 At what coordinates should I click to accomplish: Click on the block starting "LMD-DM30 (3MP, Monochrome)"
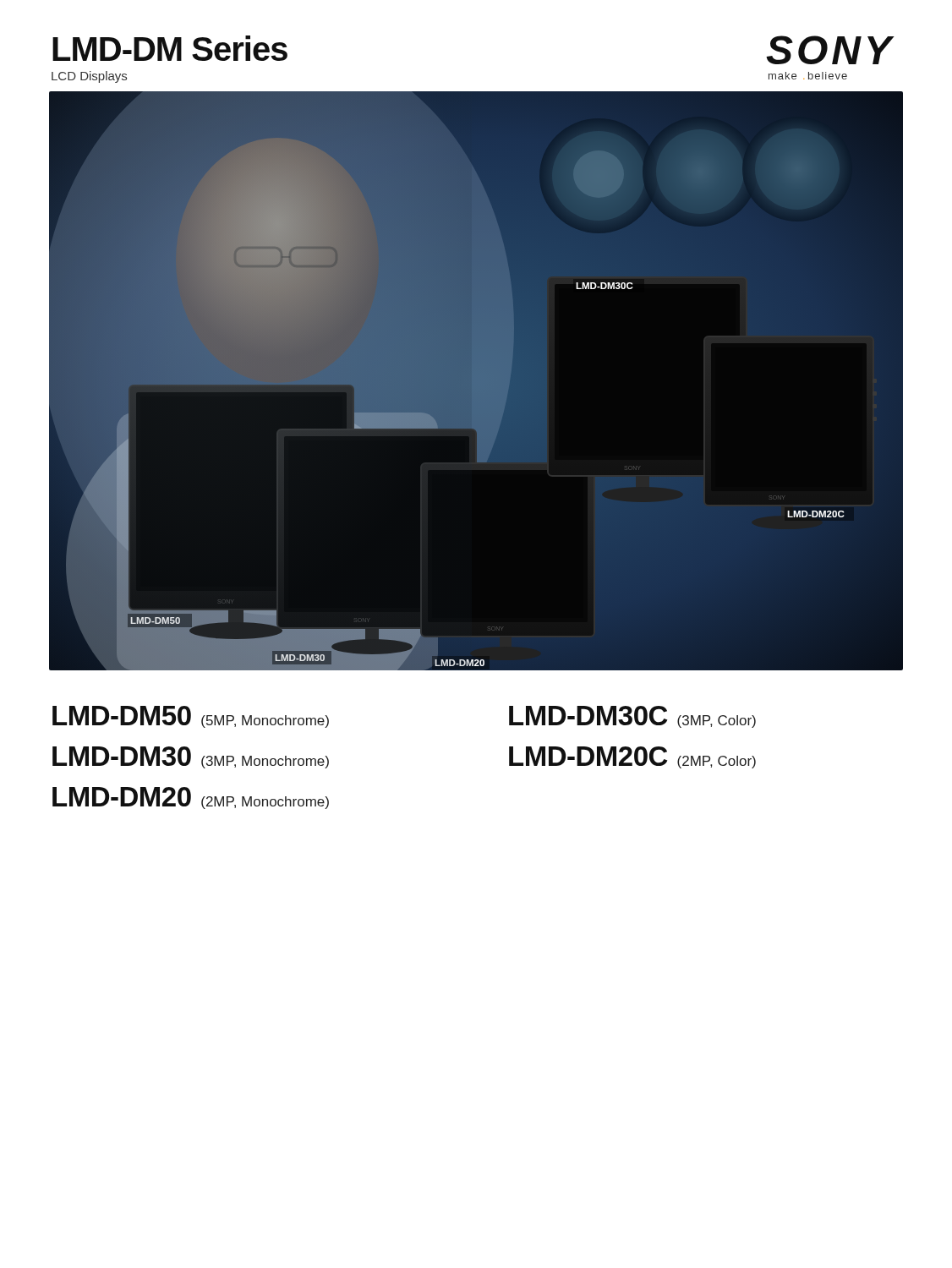tap(190, 757)
